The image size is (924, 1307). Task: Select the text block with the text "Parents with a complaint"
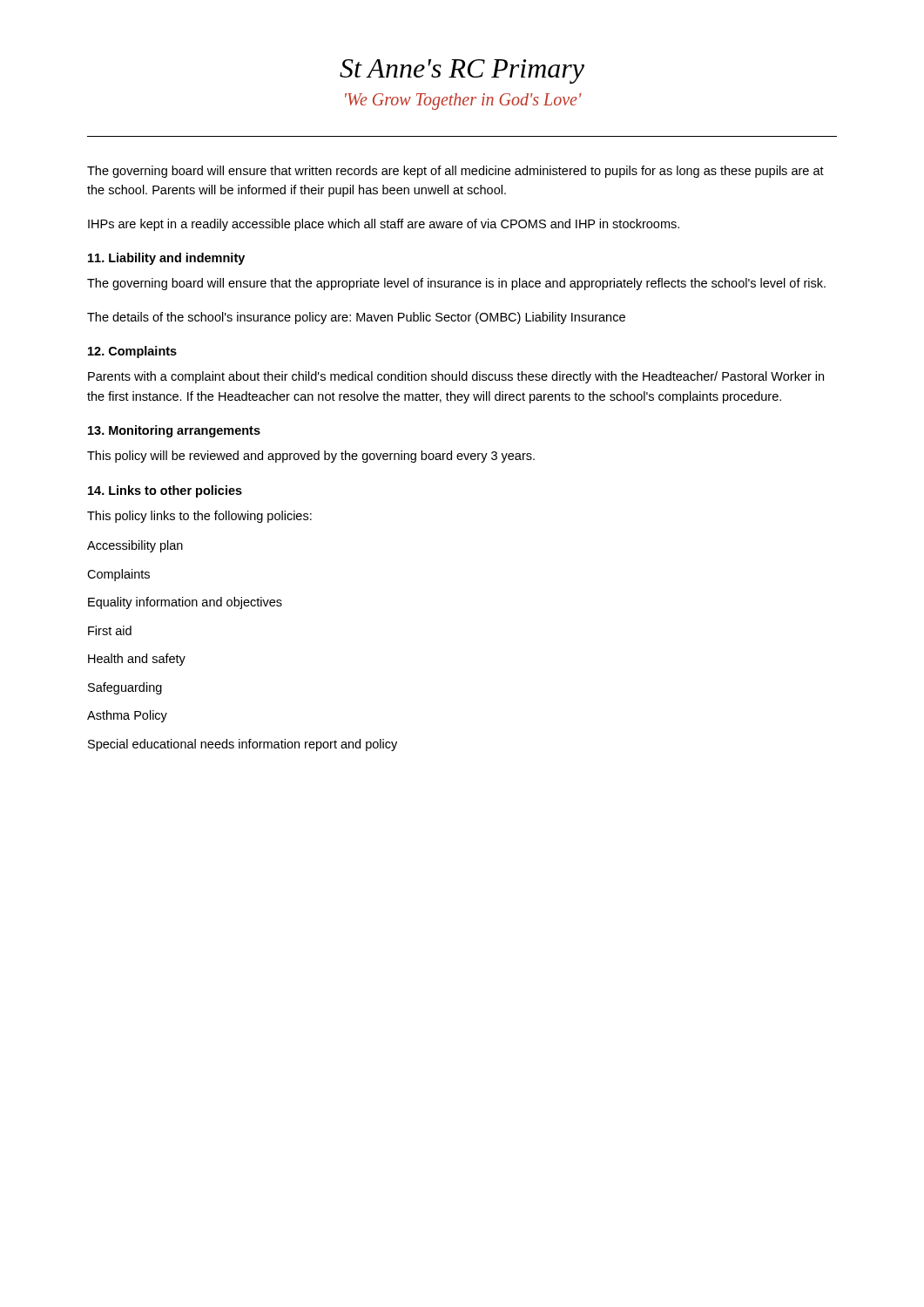click(456, 386)
